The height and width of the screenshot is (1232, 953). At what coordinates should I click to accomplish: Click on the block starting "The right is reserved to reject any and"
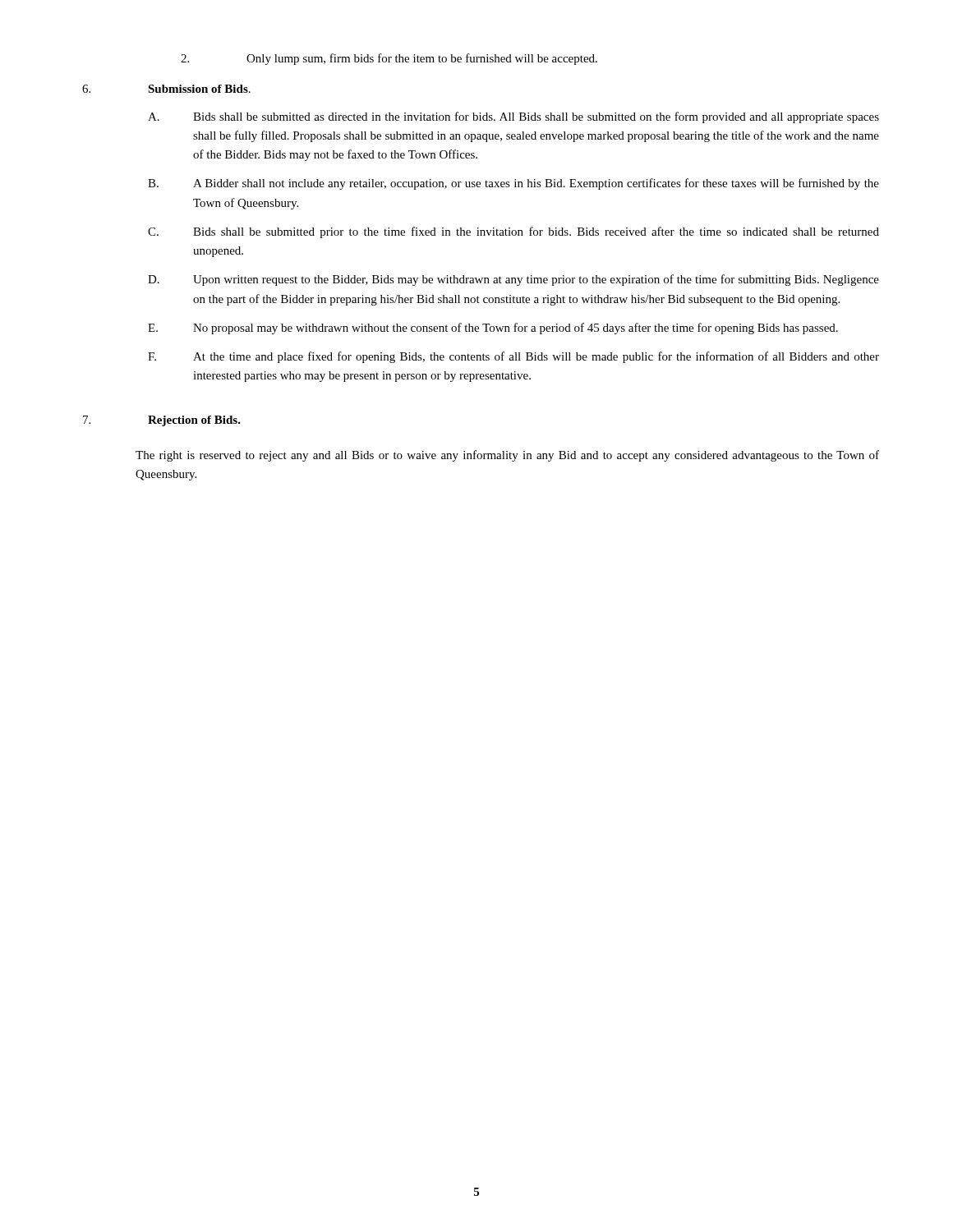click(507, 464)
